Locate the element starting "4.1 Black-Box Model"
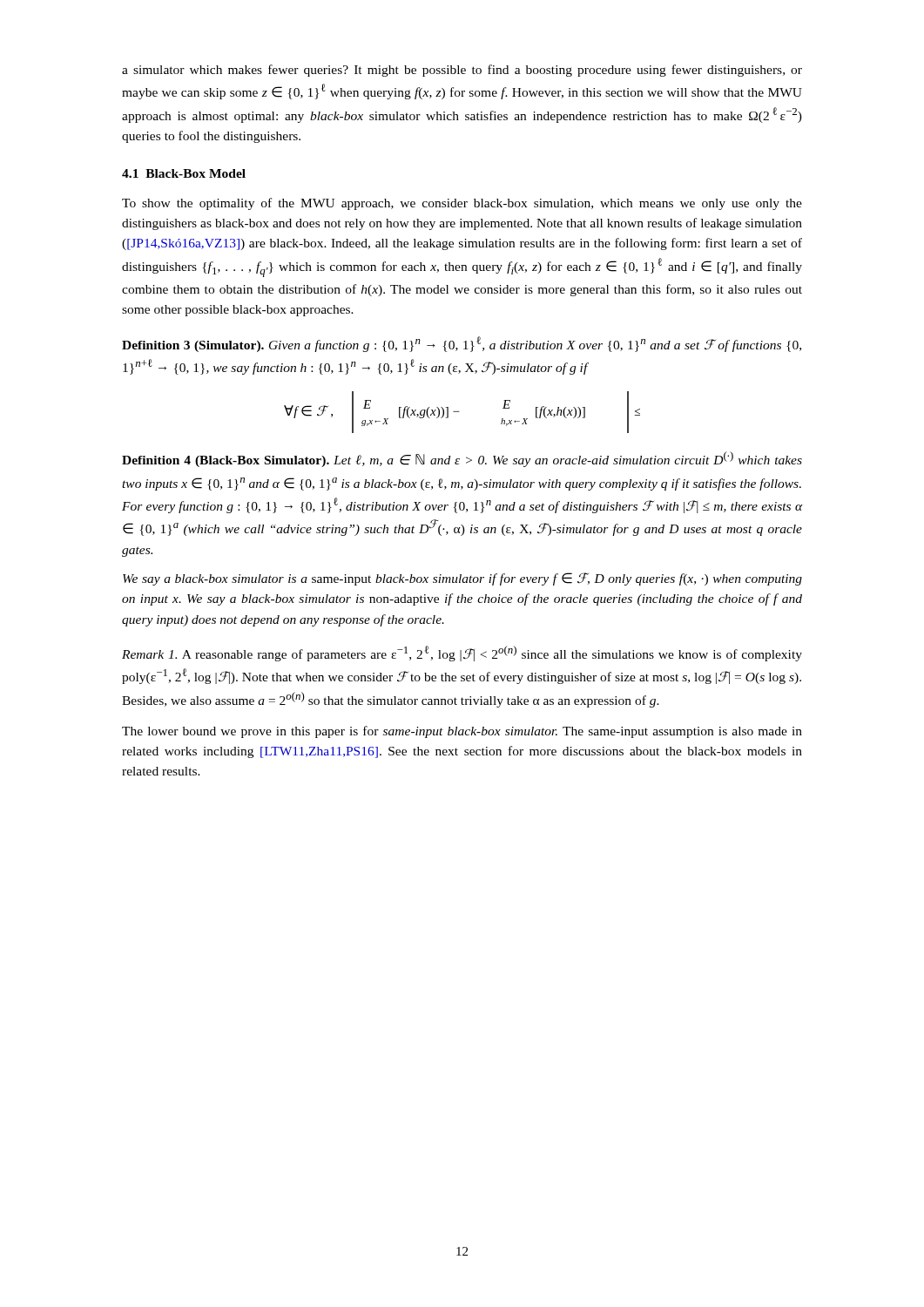This screenshot has height=1307, width=924. (184, 173)
